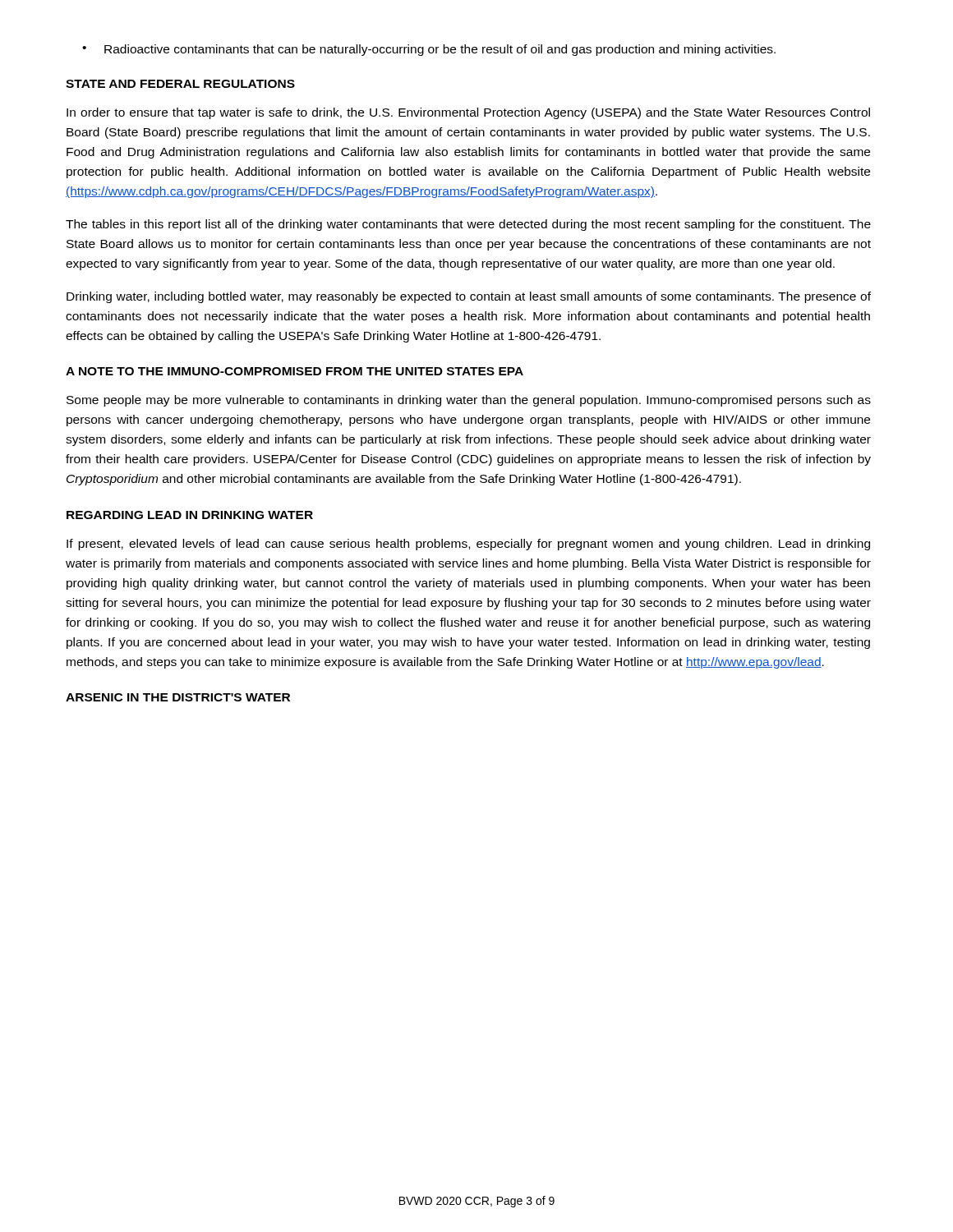Find the block on this page that starts "Drinking water, including"
953x1232 pixels.
click(x=468, y=316)
